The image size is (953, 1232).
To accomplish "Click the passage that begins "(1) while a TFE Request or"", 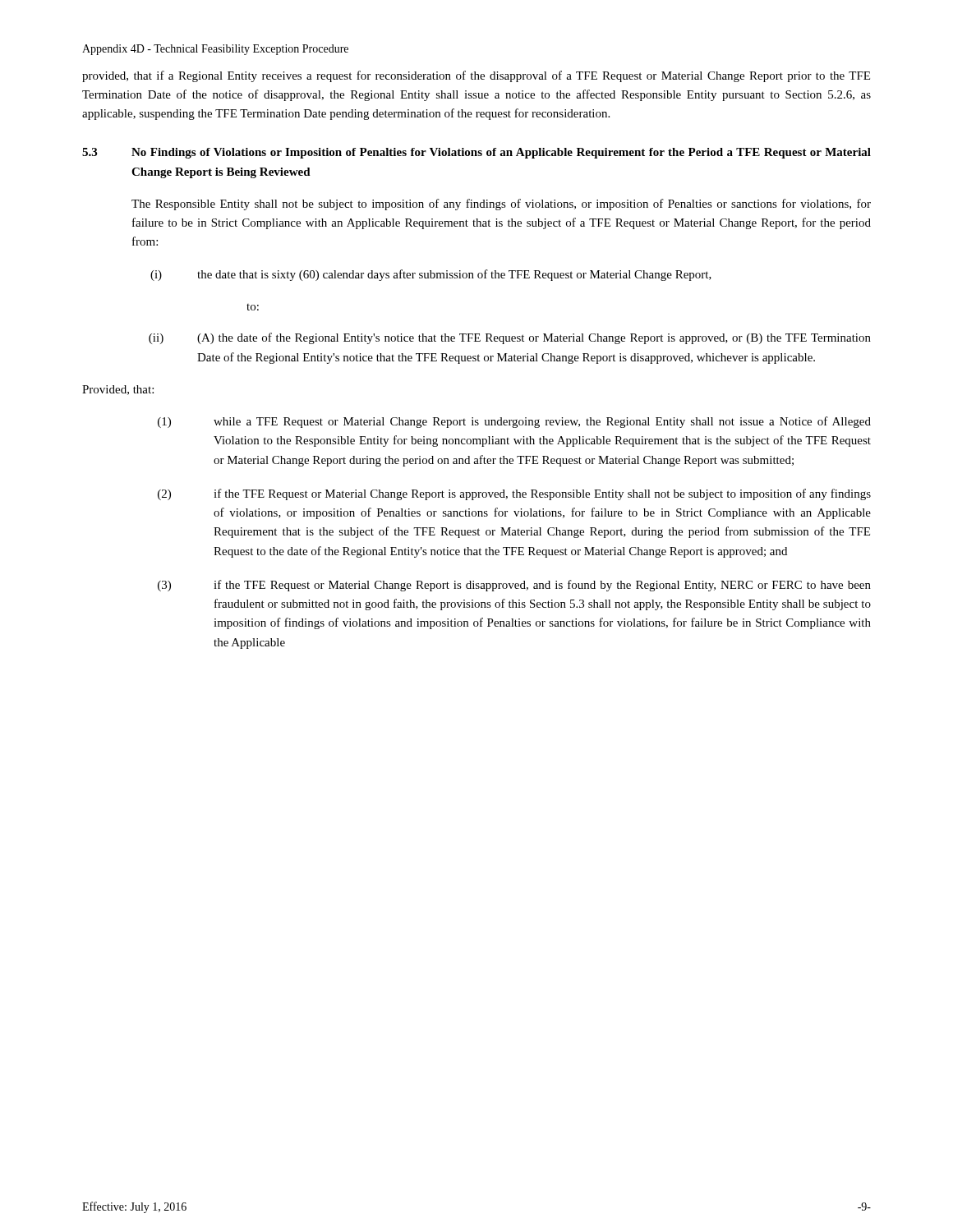I will click(493, 441).
